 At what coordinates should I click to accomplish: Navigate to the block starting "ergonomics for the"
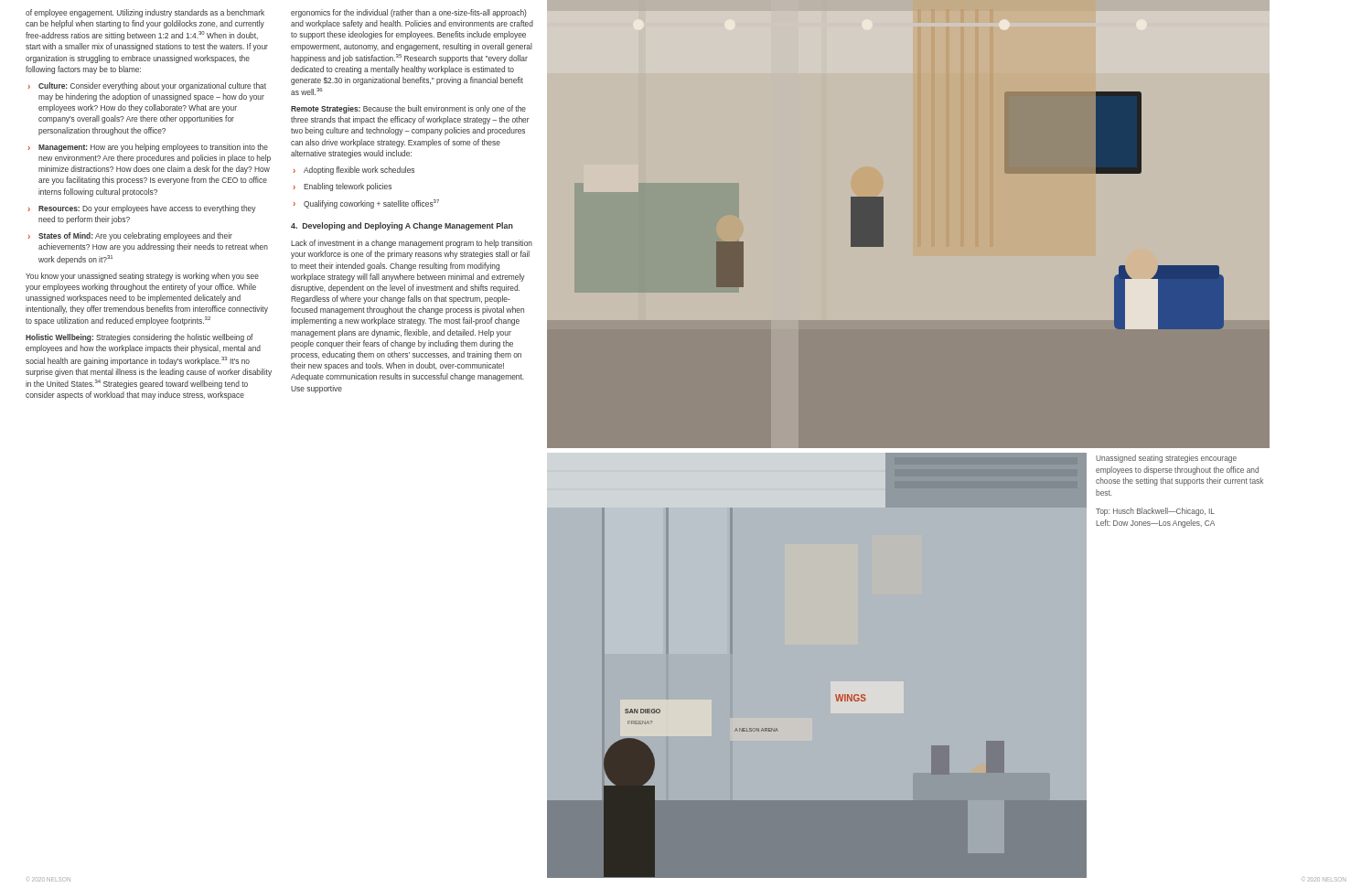(412, 53)
